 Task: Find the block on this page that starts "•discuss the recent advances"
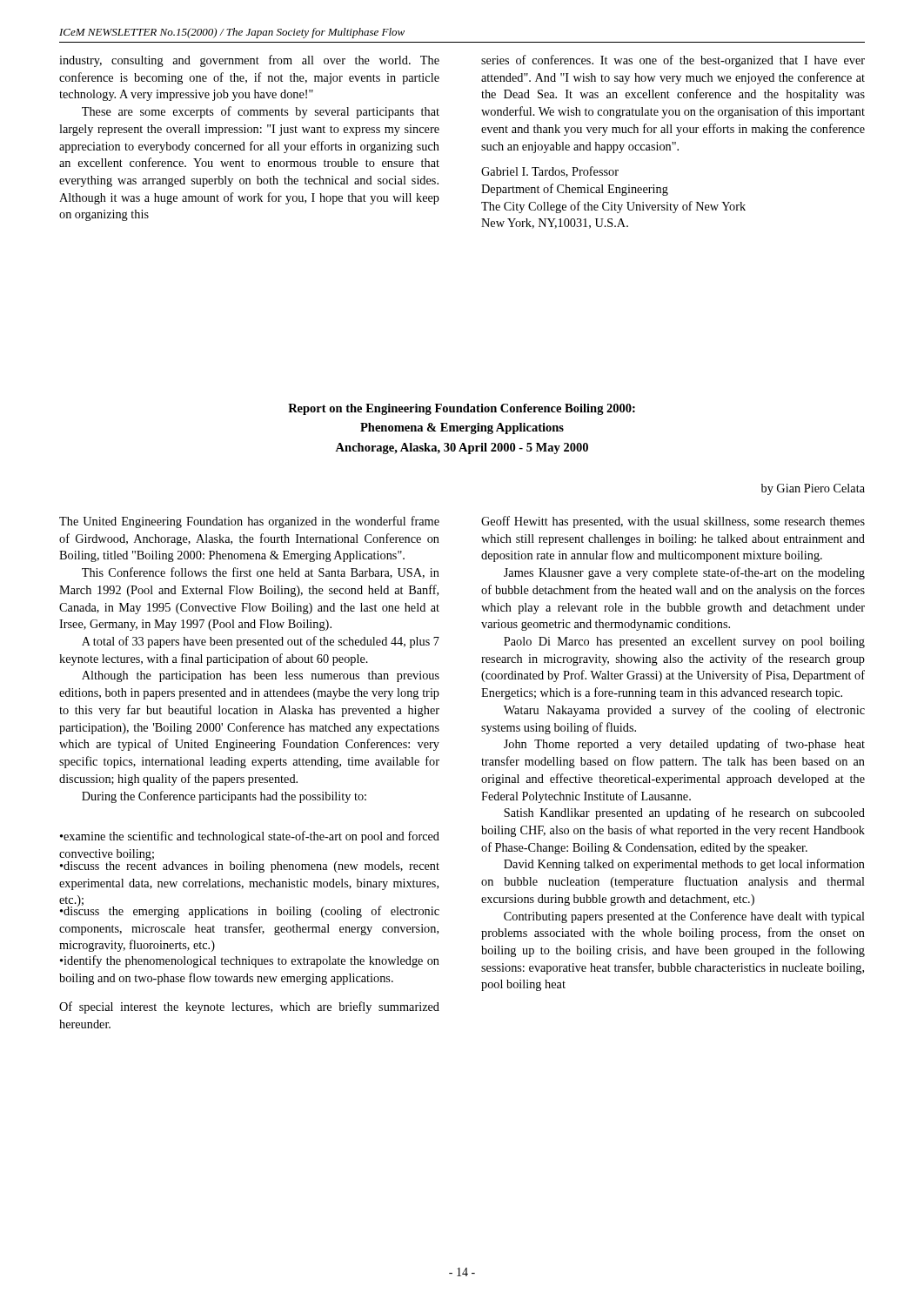pyautogui.click(x=249, y=883)
